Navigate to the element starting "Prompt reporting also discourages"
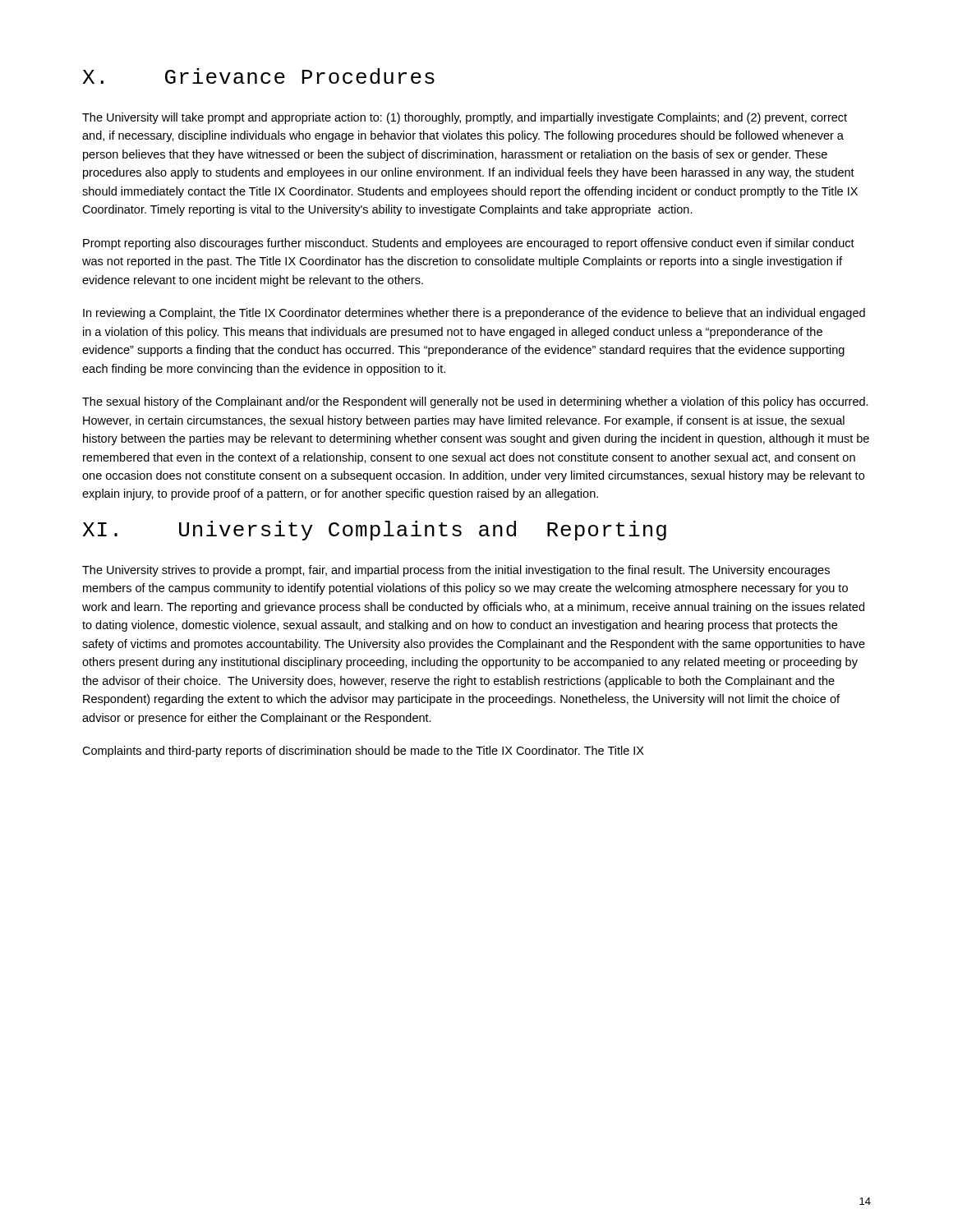The image size is (953, 1232). tap(468, 261)
